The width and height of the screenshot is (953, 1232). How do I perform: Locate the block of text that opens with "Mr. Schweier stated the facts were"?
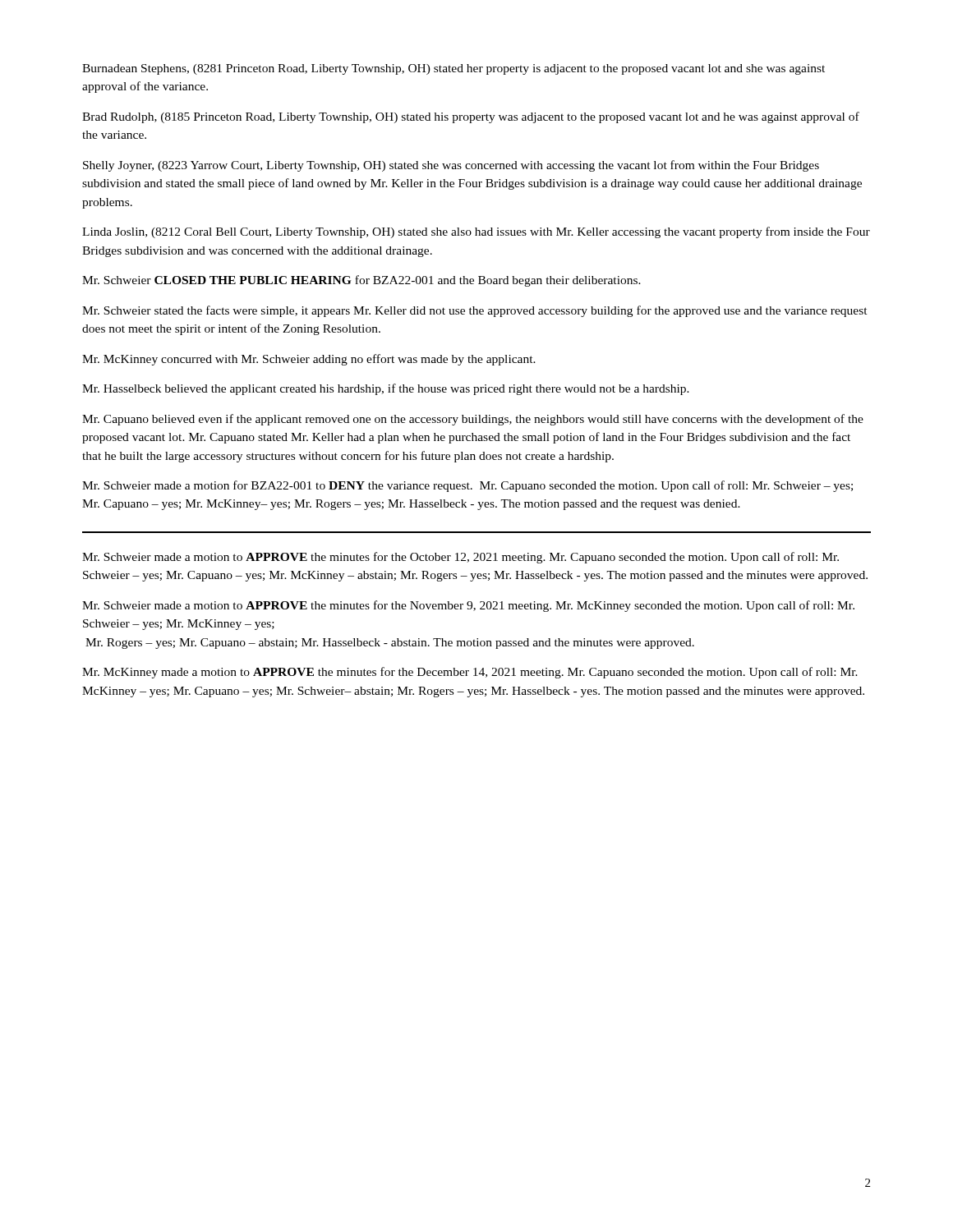475,319
